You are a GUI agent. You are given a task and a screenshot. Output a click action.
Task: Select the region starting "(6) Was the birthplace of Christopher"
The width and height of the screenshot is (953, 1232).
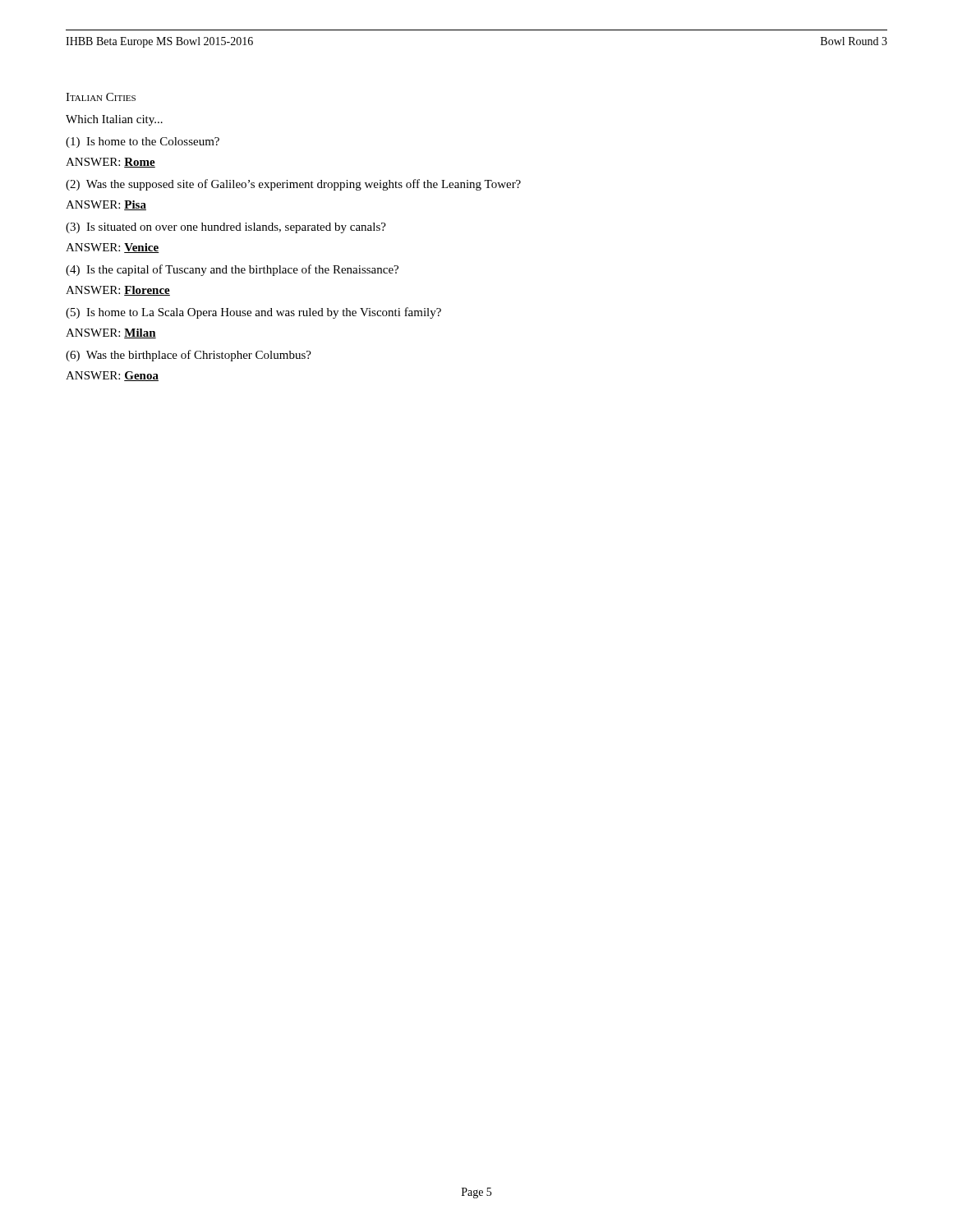[189, 355]
